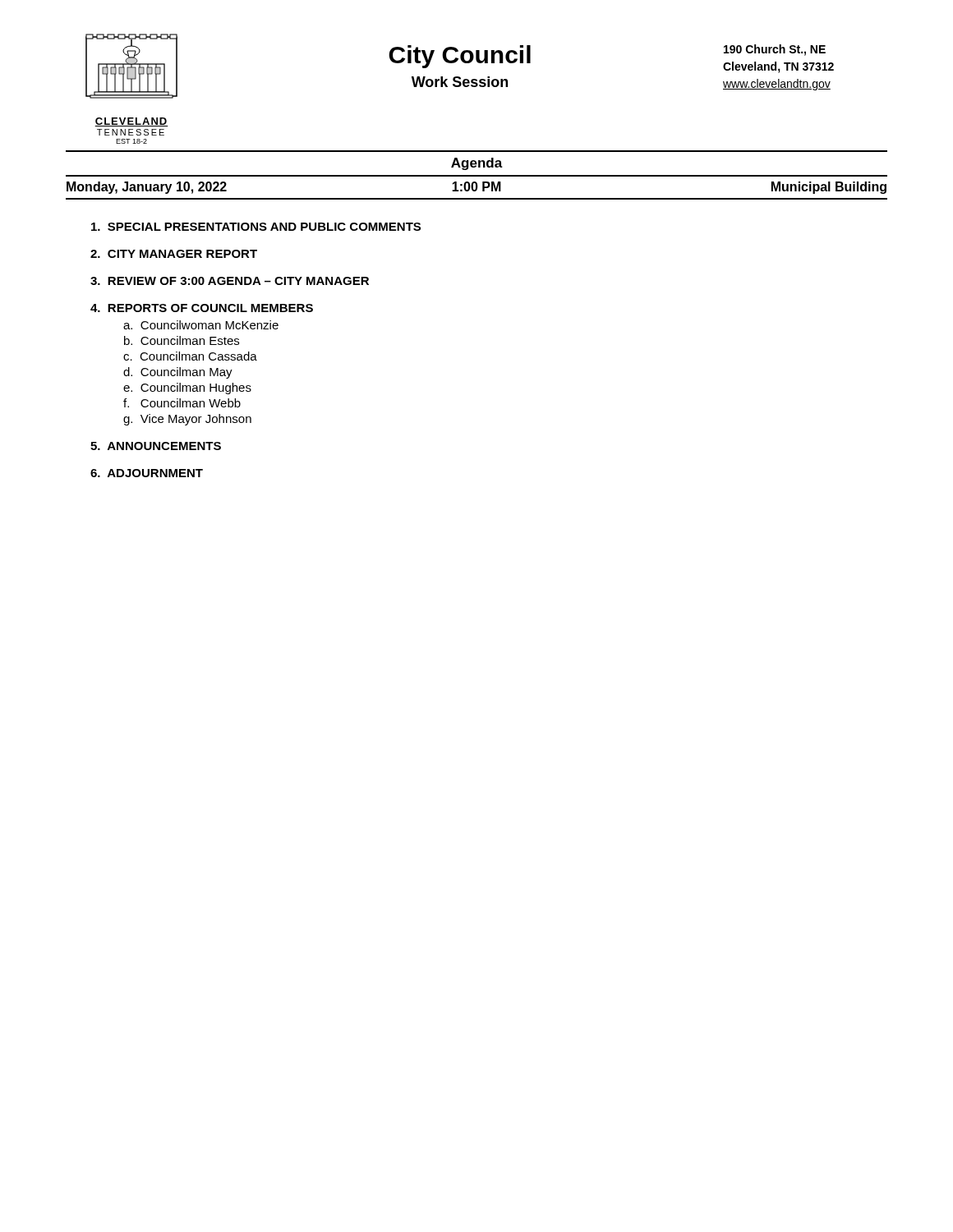The width and height of the screenshot is (953, 1232).
Task: Locate the block starting "5. ANNOUNCEMENTS"
Action: click(x=156, y=446)
